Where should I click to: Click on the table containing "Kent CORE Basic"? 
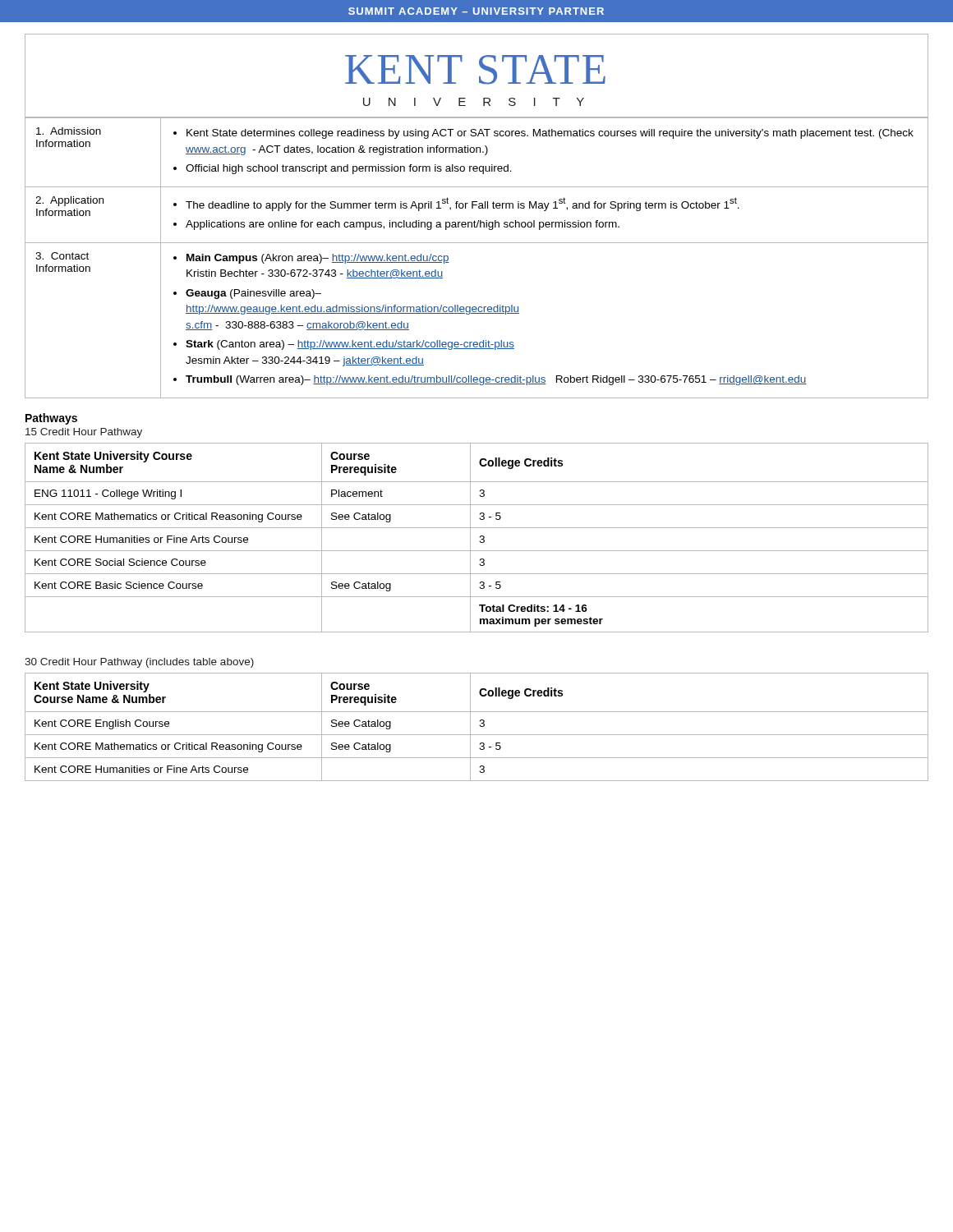(476, 538)
